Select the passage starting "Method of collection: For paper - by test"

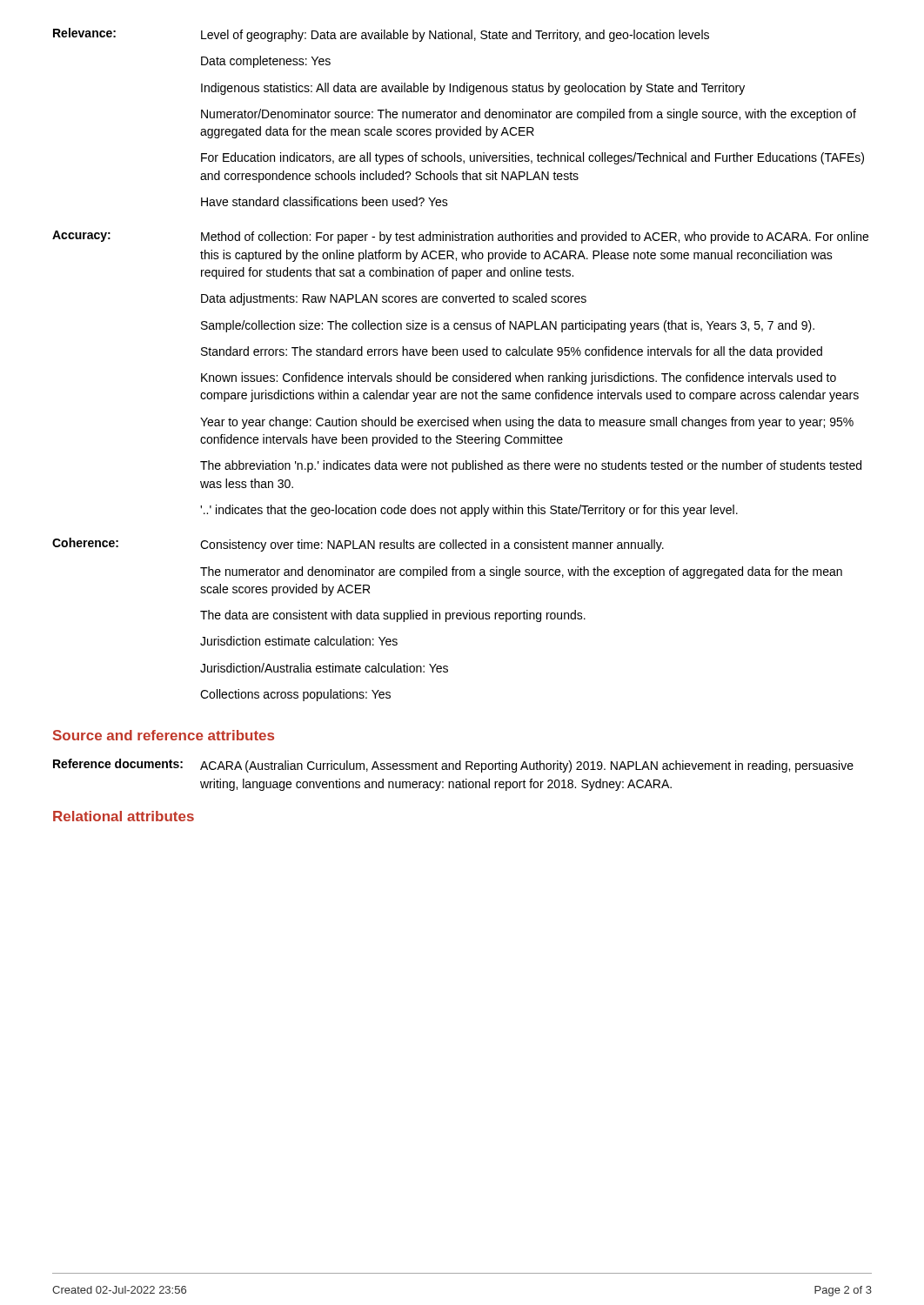(535, 255)
